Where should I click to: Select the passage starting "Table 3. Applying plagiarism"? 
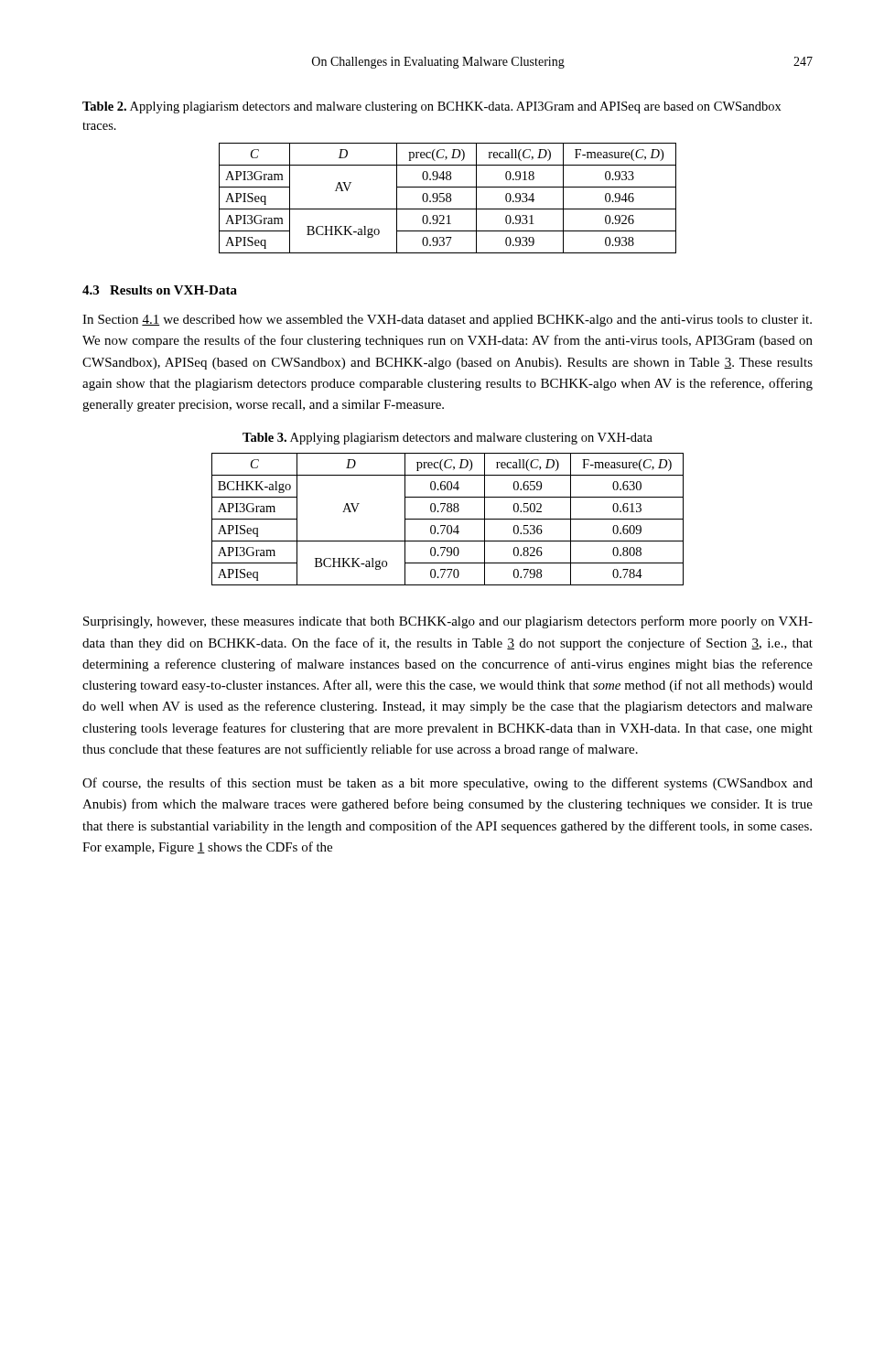pyautogui.click(x=448, y=437)
